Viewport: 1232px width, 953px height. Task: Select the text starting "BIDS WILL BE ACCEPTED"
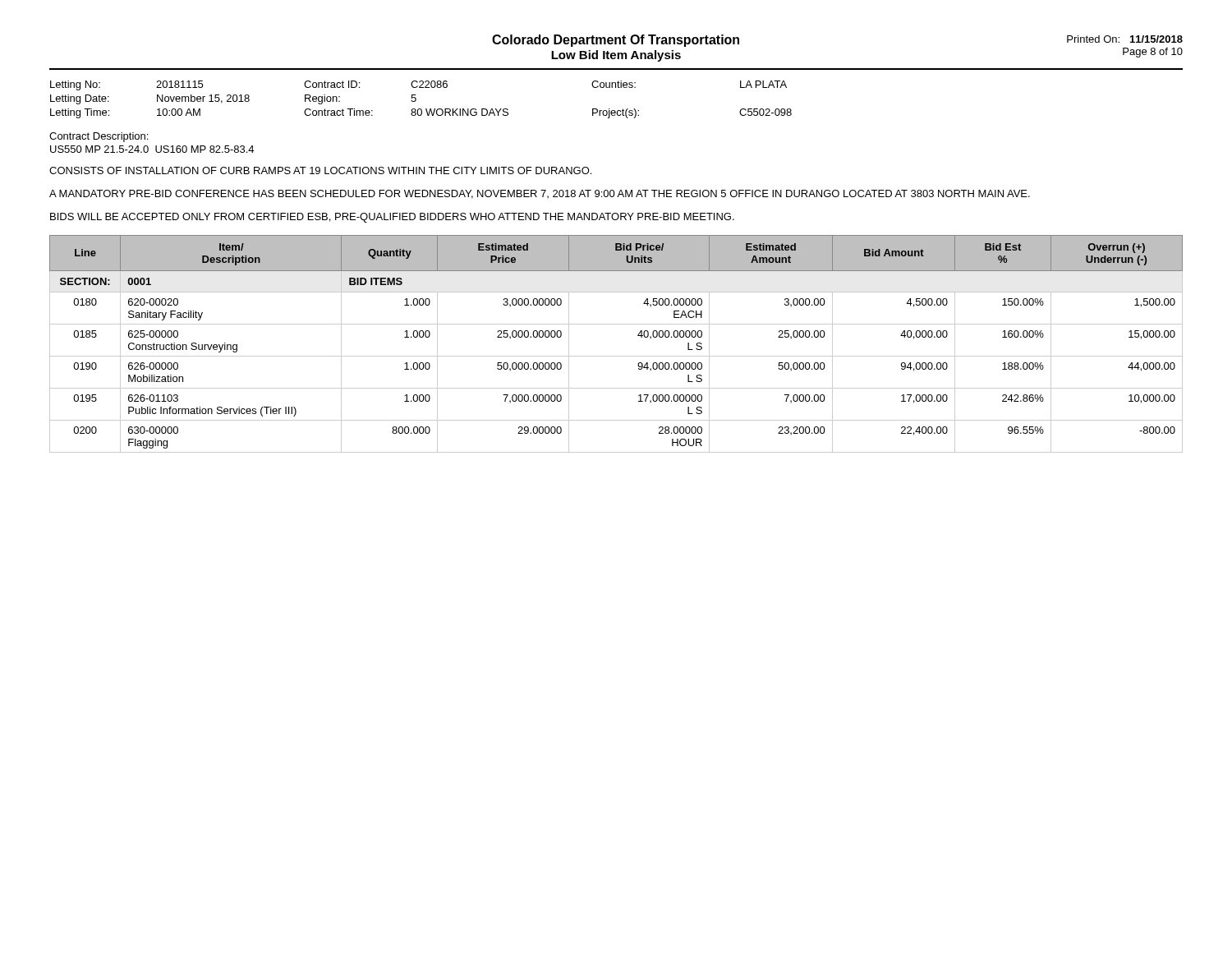392,217
